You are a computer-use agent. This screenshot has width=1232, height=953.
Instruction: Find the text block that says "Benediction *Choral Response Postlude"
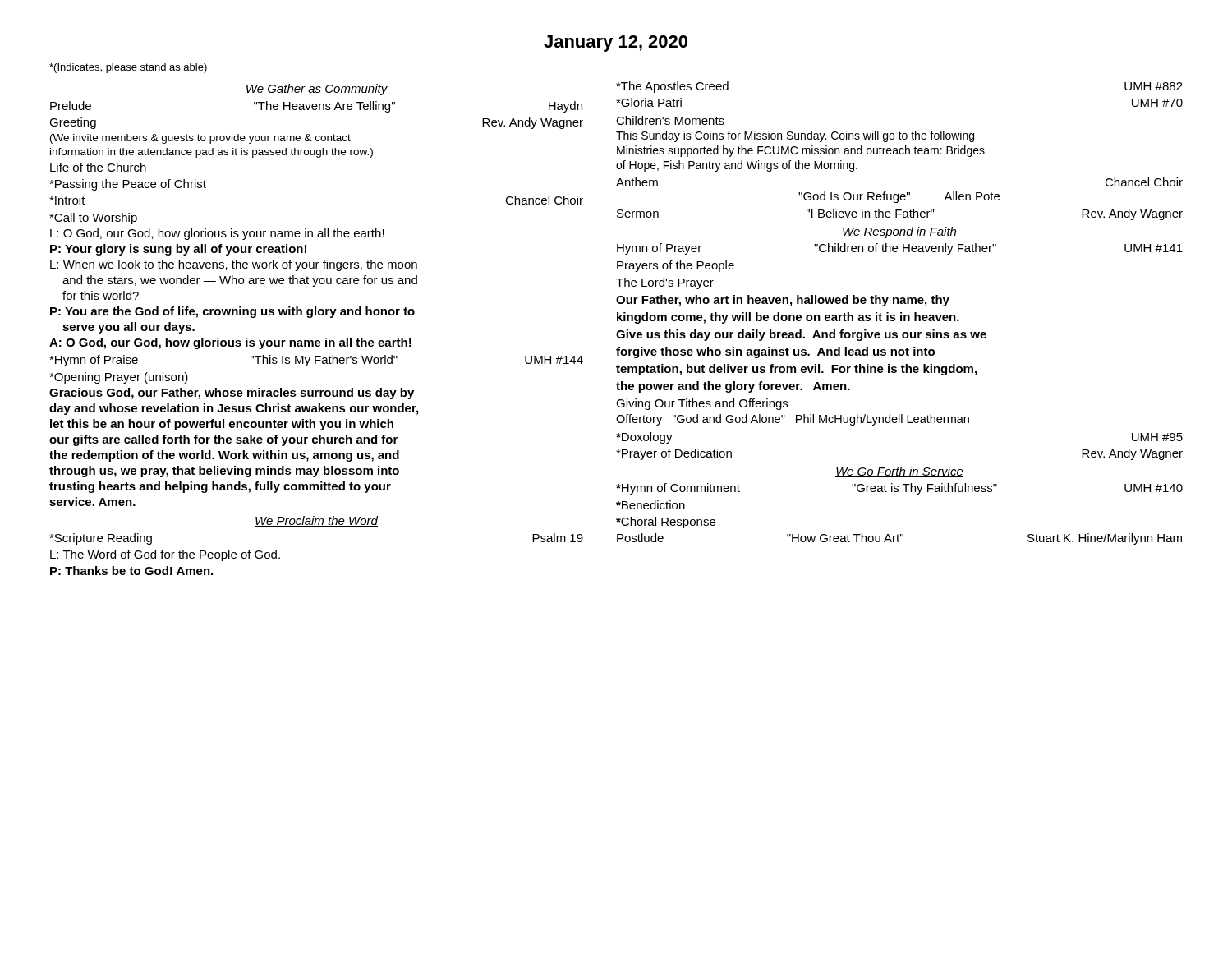click(x=650, y=505)
